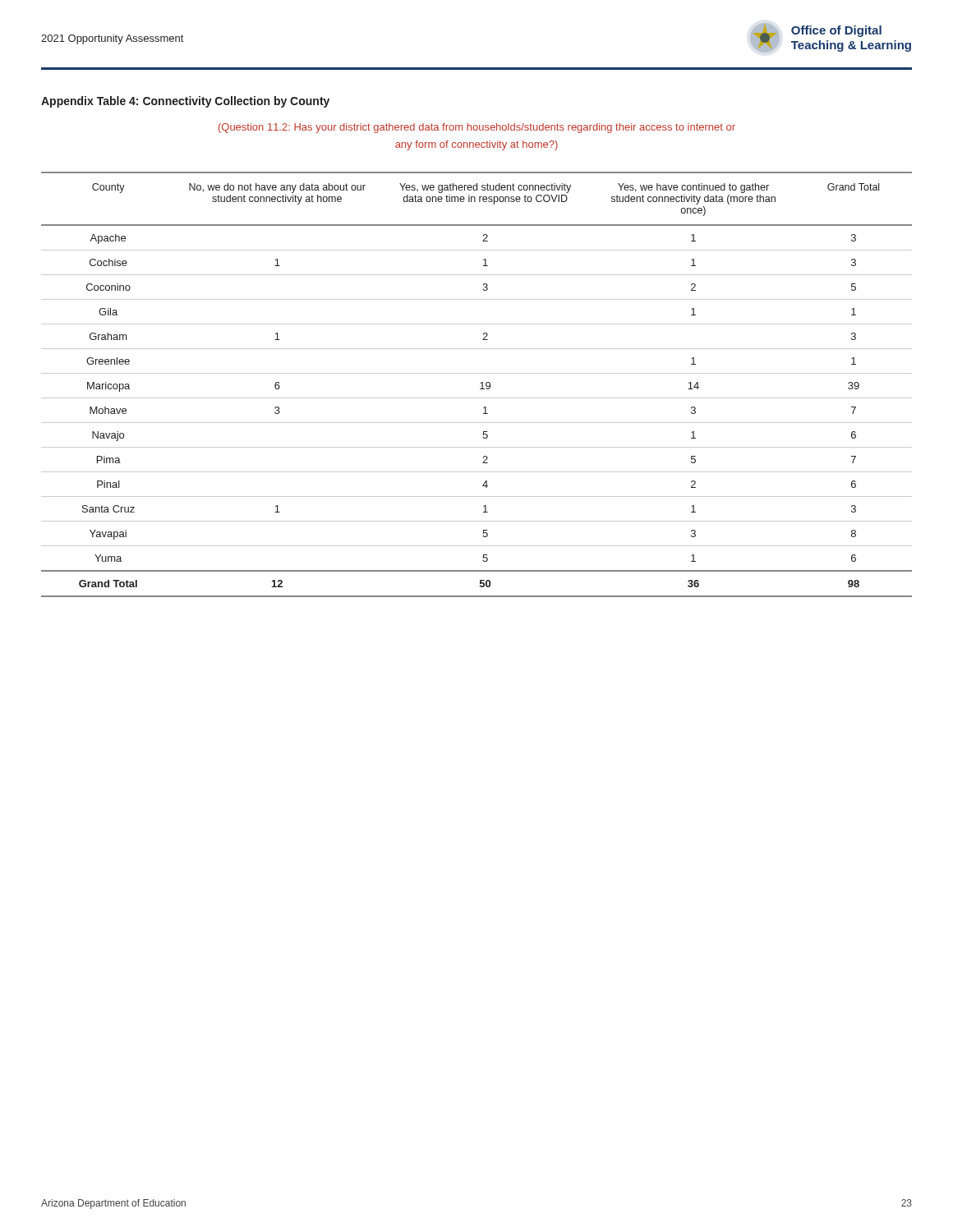Locate the table with the text "Santa Cruz"
953x1232 pixels.
point(476,384)
